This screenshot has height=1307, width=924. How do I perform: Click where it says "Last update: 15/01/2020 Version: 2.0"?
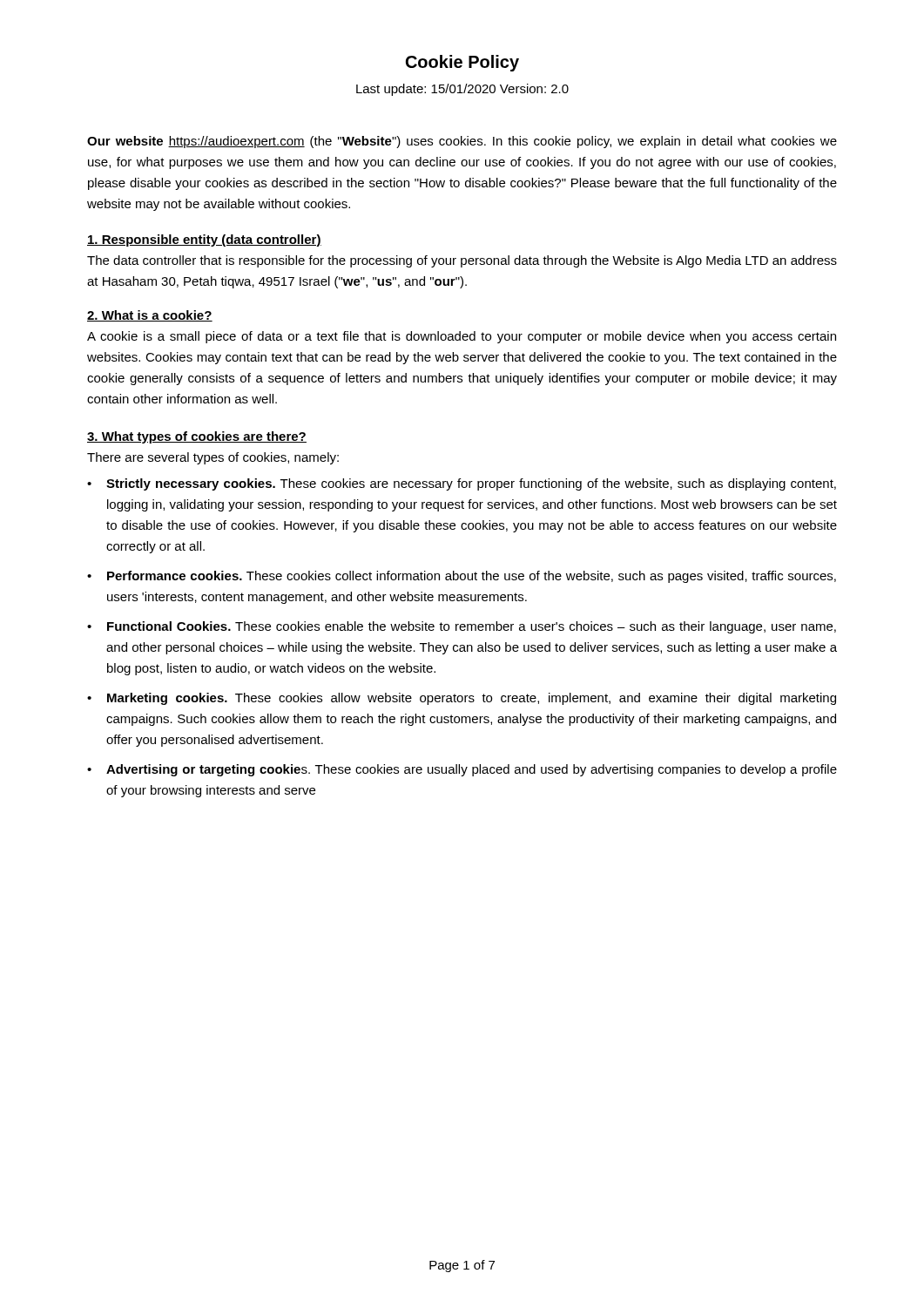462,88
